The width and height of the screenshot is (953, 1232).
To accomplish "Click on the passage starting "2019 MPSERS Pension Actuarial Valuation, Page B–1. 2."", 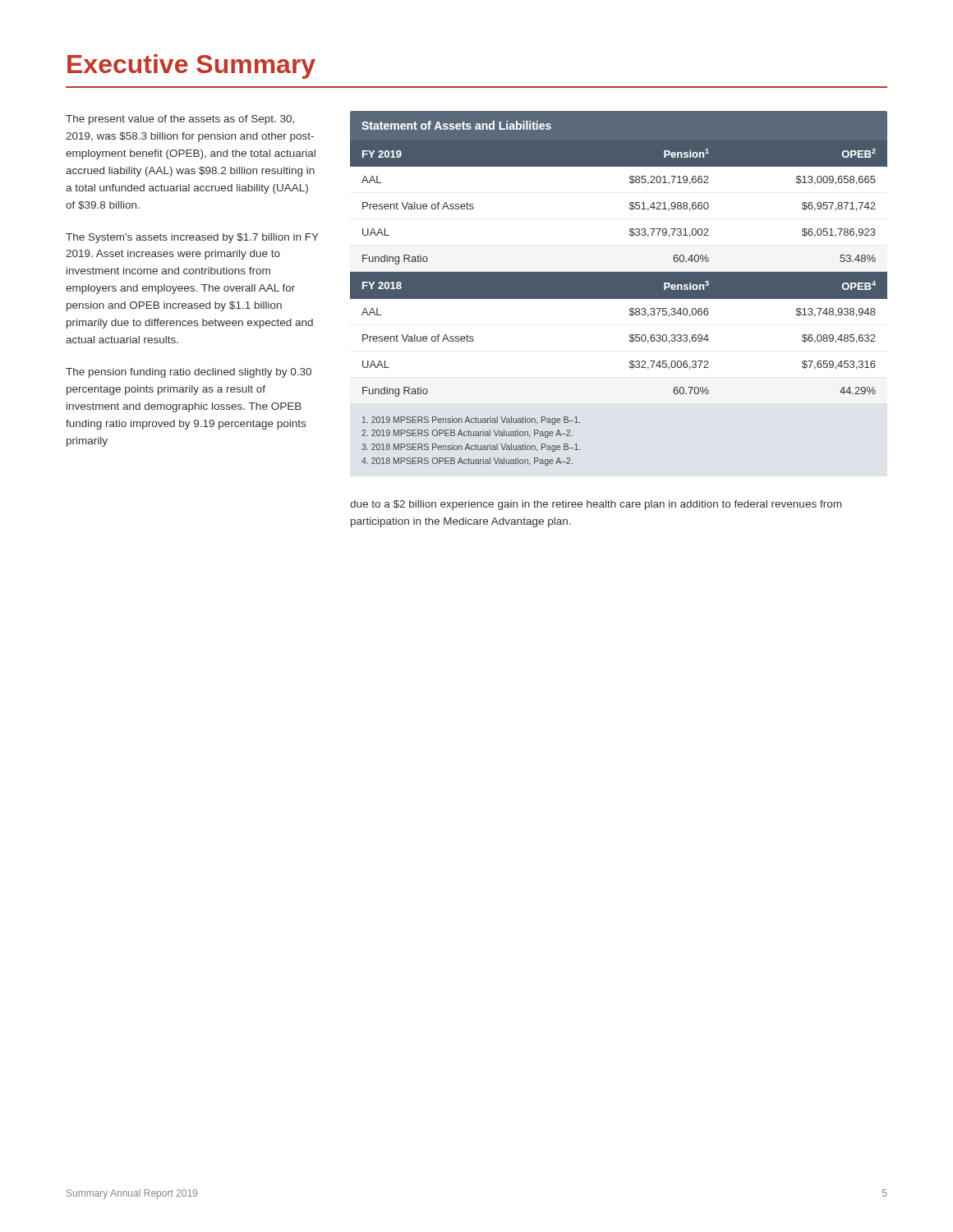I will 471,421.
